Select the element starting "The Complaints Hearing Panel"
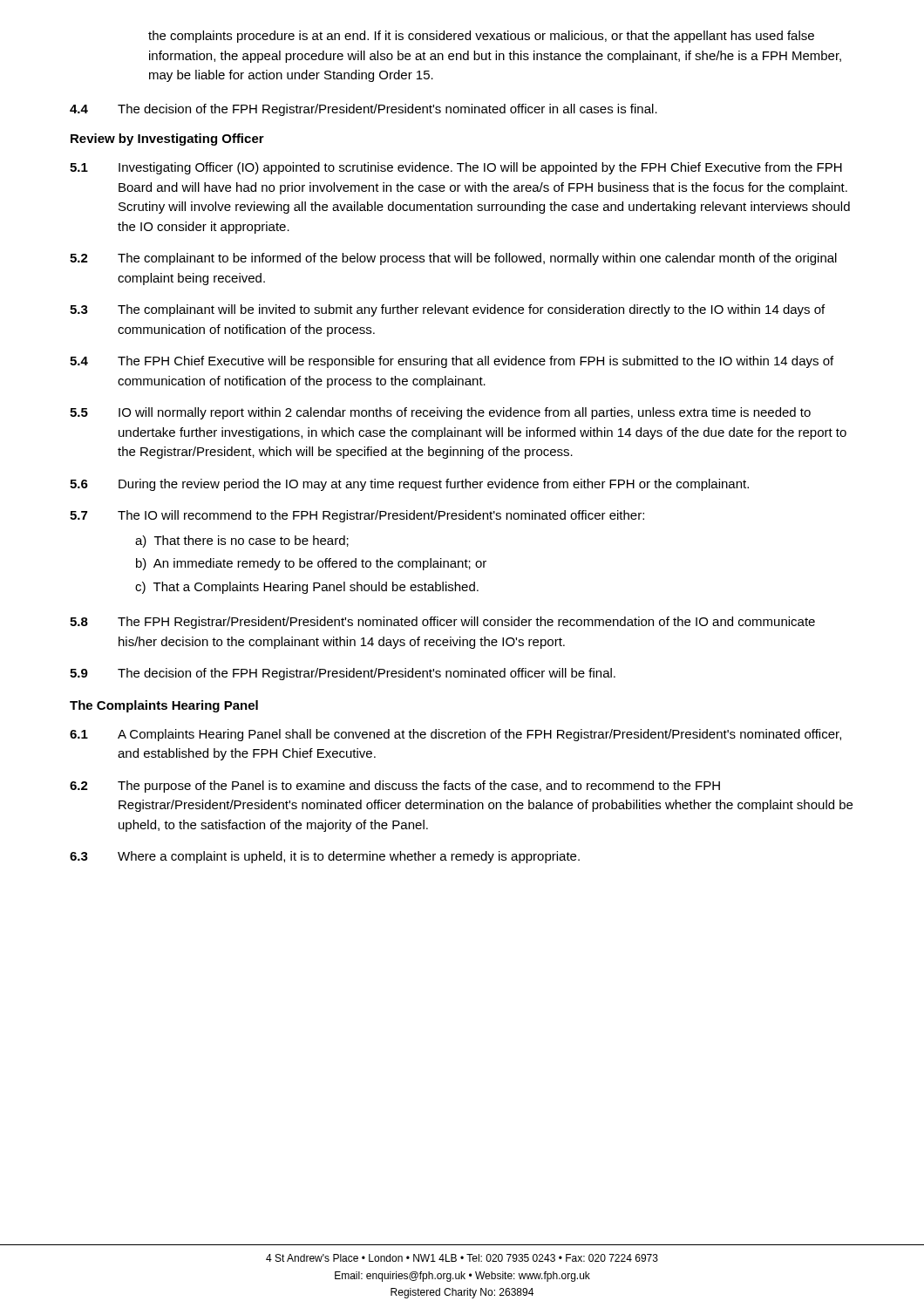Image resolution: width=924 pixels, height=1308 pixels. coord(164,705)
